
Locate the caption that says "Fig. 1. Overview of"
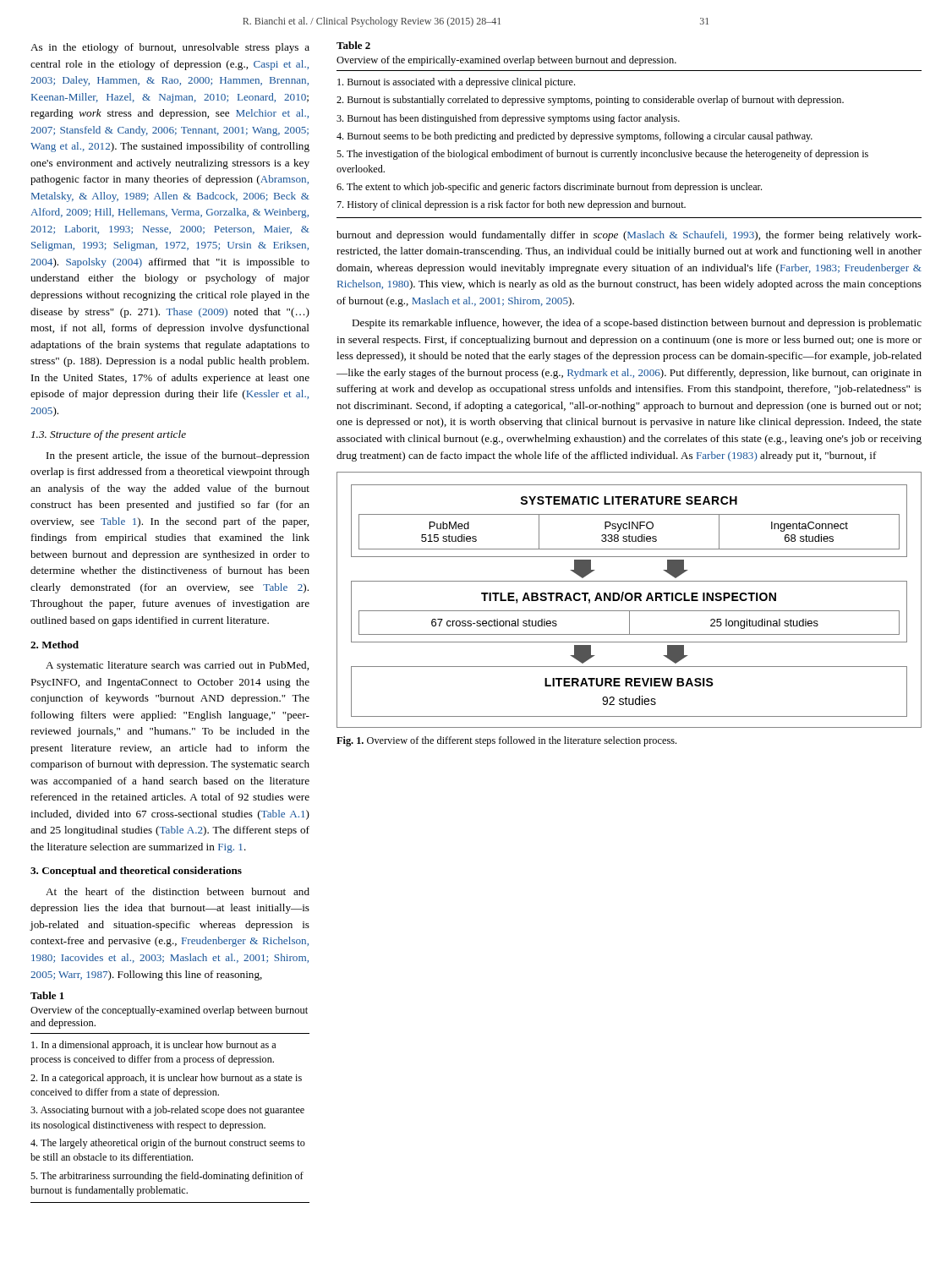507,741
